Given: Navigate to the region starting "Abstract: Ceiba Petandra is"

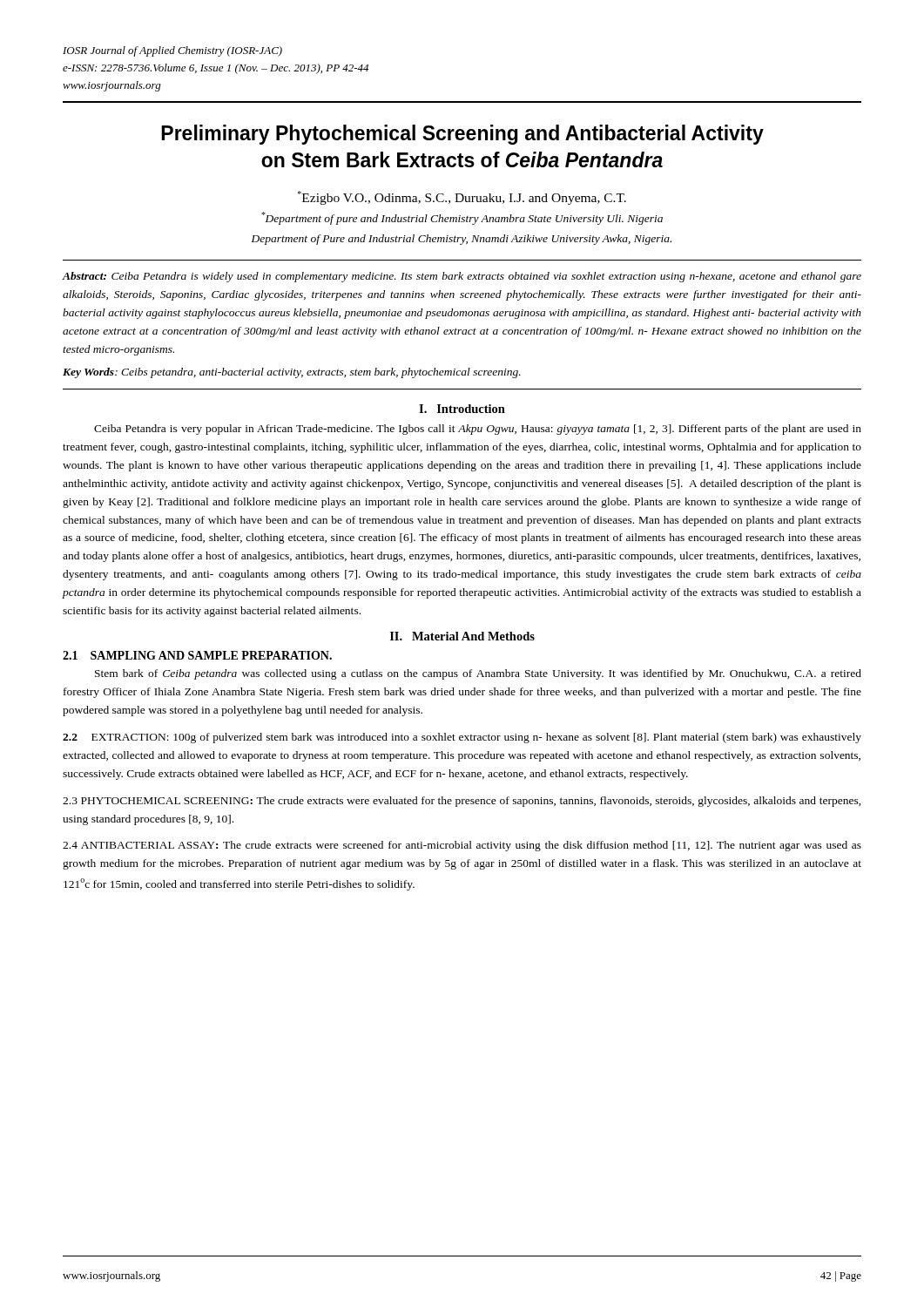Looking at the screenshot, I should click(x=462, y=325).
